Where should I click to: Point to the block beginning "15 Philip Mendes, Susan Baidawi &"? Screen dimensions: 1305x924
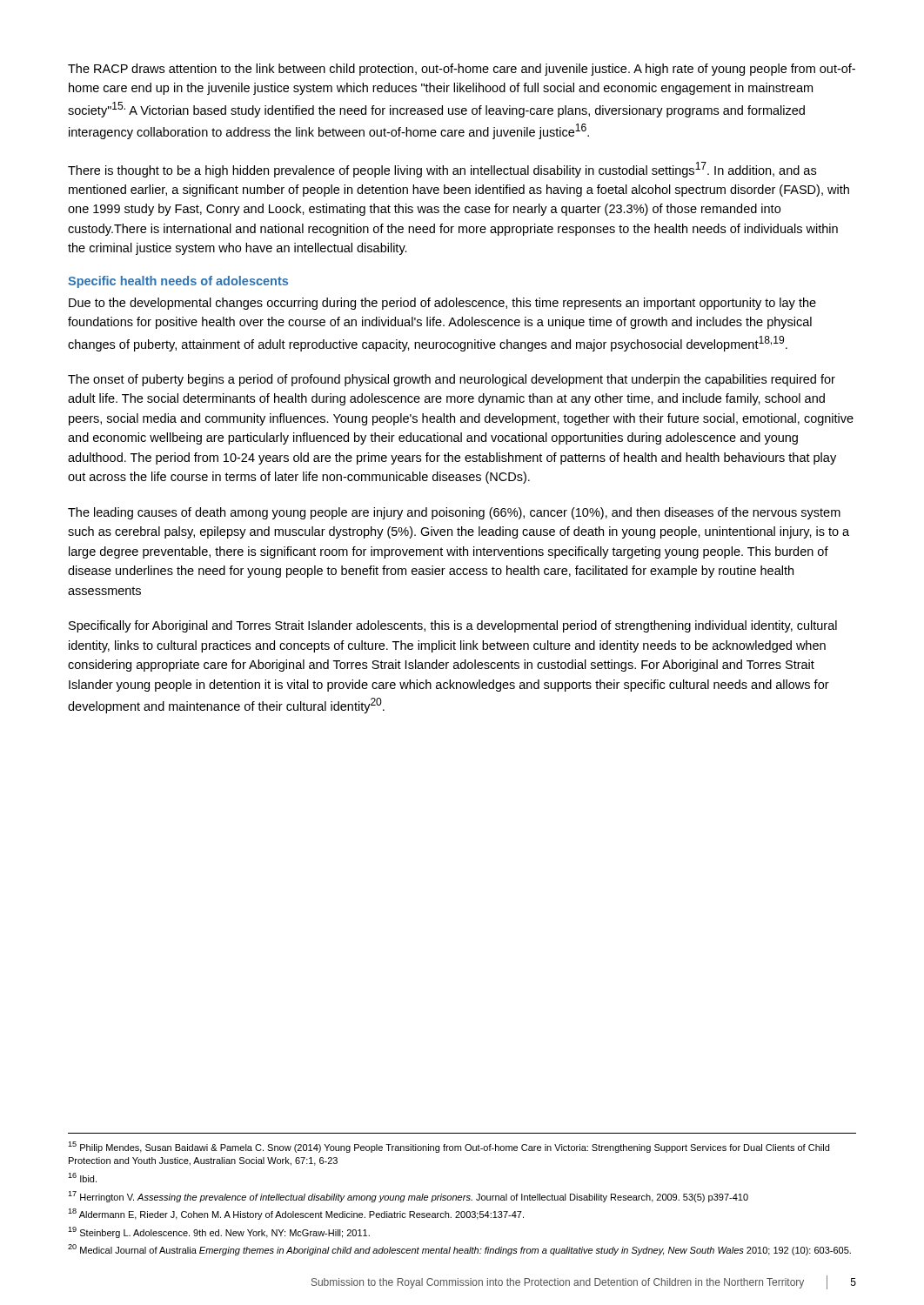pos(449,1153)
